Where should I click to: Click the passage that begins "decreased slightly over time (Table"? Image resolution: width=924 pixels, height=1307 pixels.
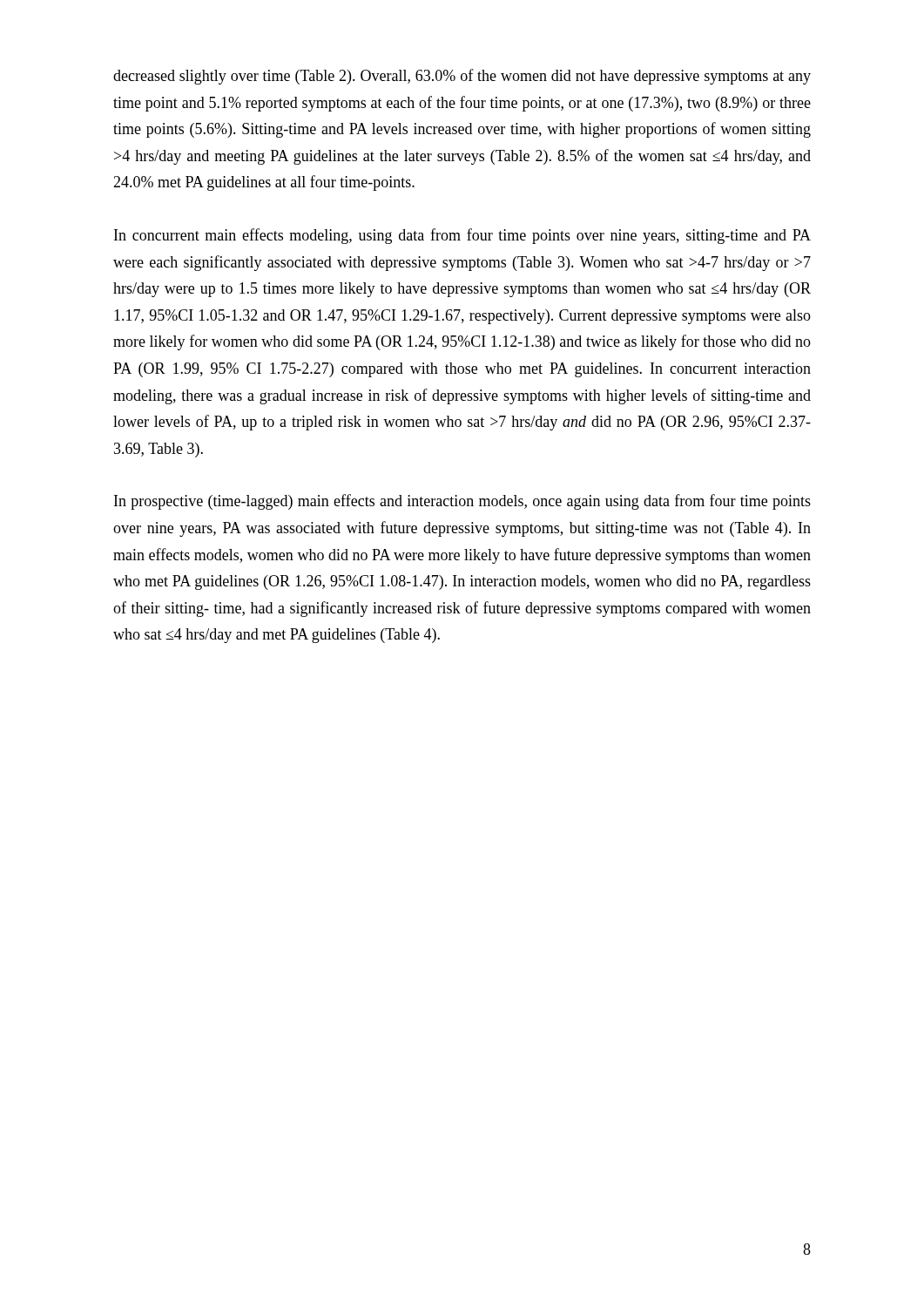(462, 129)
